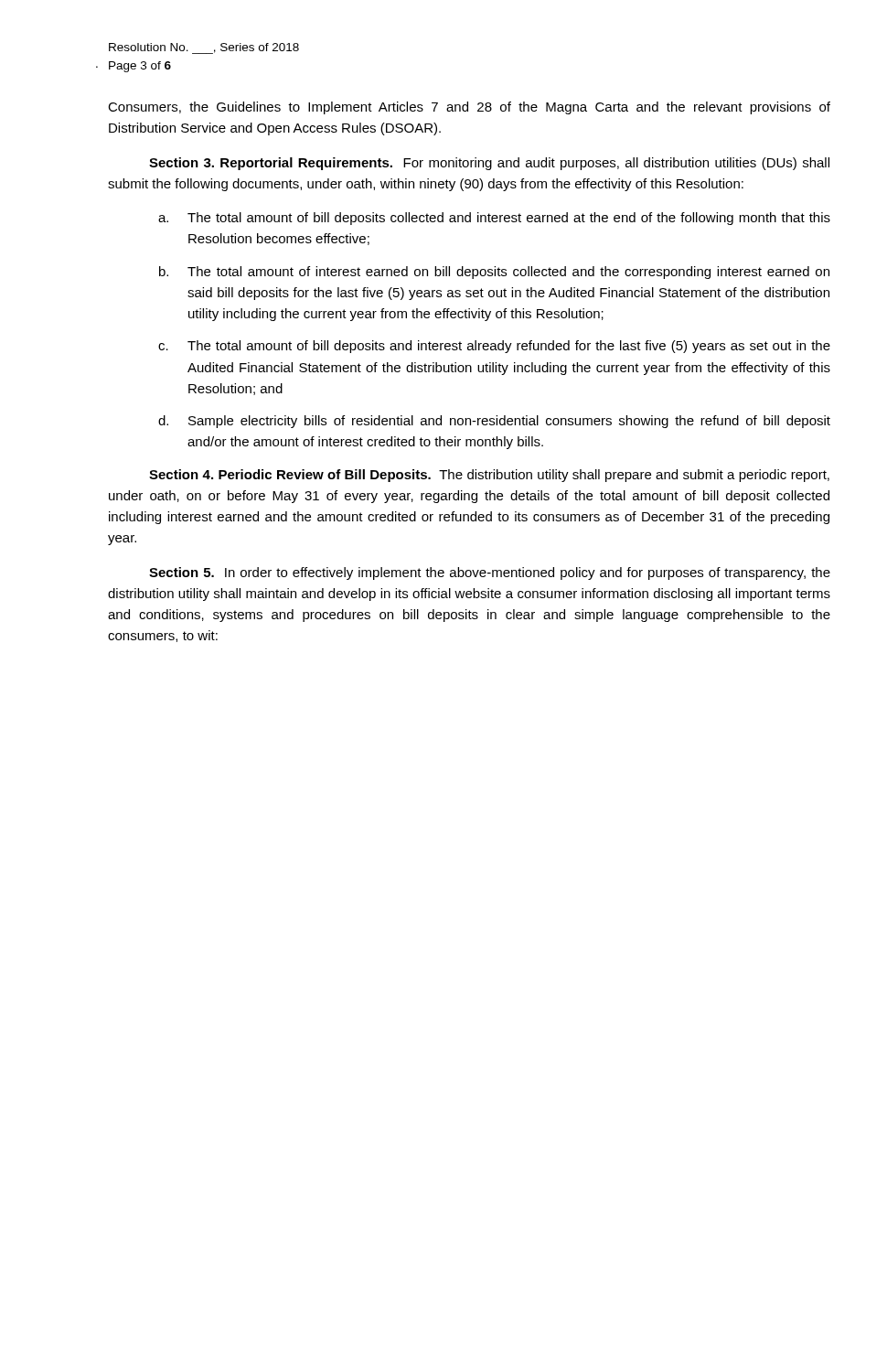Image resolution: width=887 pixels, height=1372 pixels.
Task: Find the text block that says "Section 4. Periodic Review"
Action: (469, 506)
